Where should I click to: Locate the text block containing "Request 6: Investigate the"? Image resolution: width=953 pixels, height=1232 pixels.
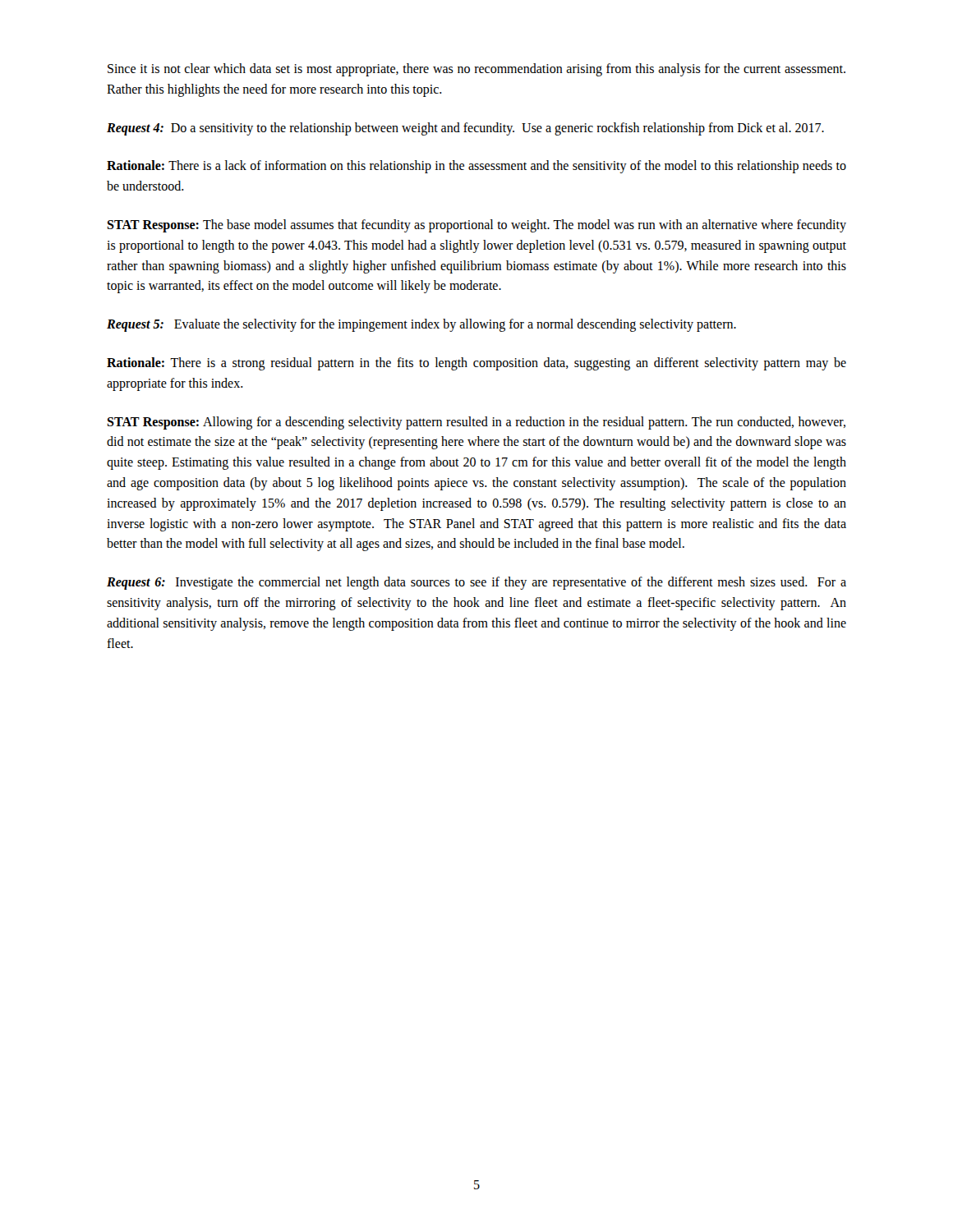pyautogui.click(x=476, y=613)
